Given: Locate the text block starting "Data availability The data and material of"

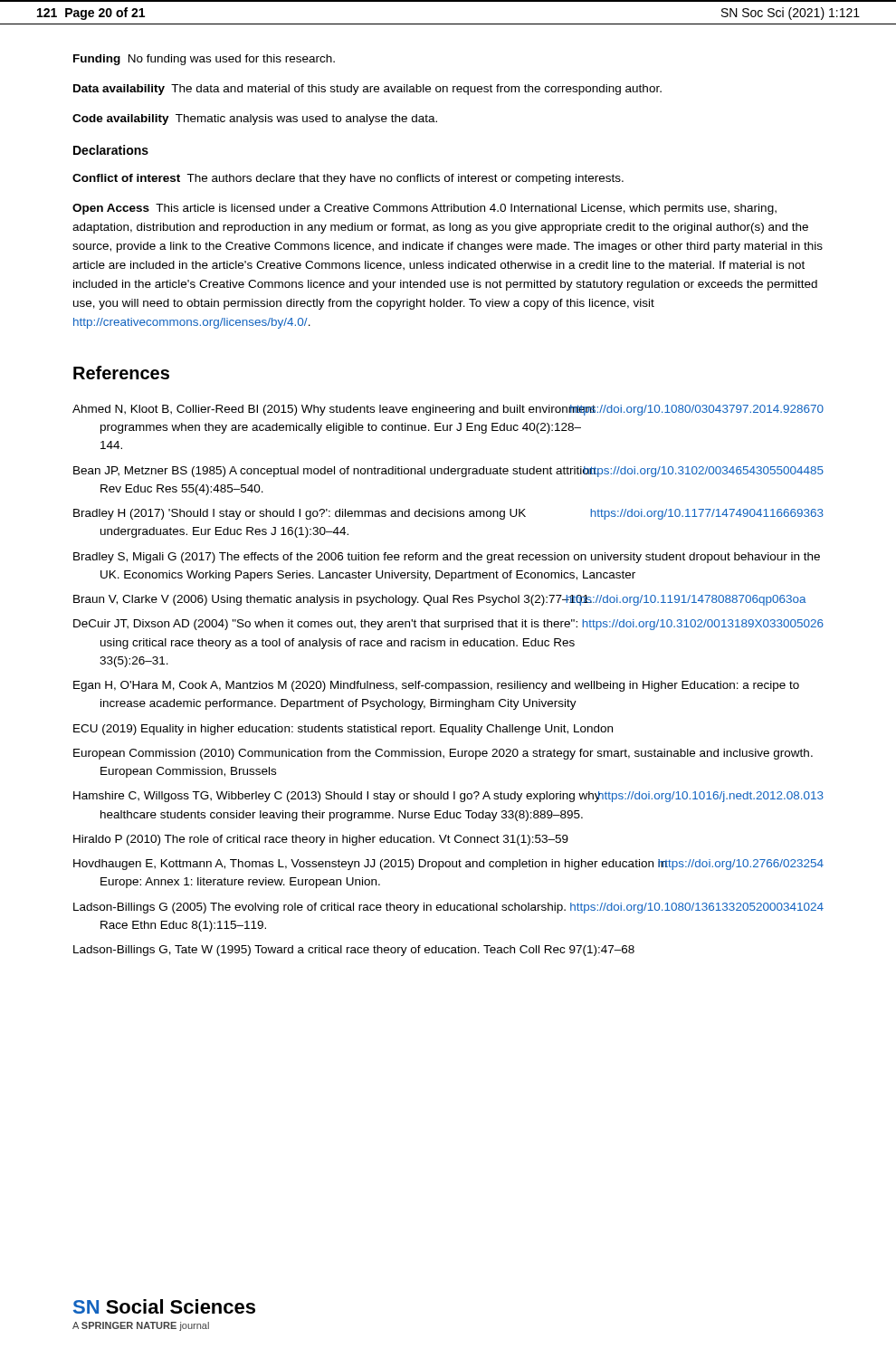Looking at the screenshot, I should tap(367, 88).
